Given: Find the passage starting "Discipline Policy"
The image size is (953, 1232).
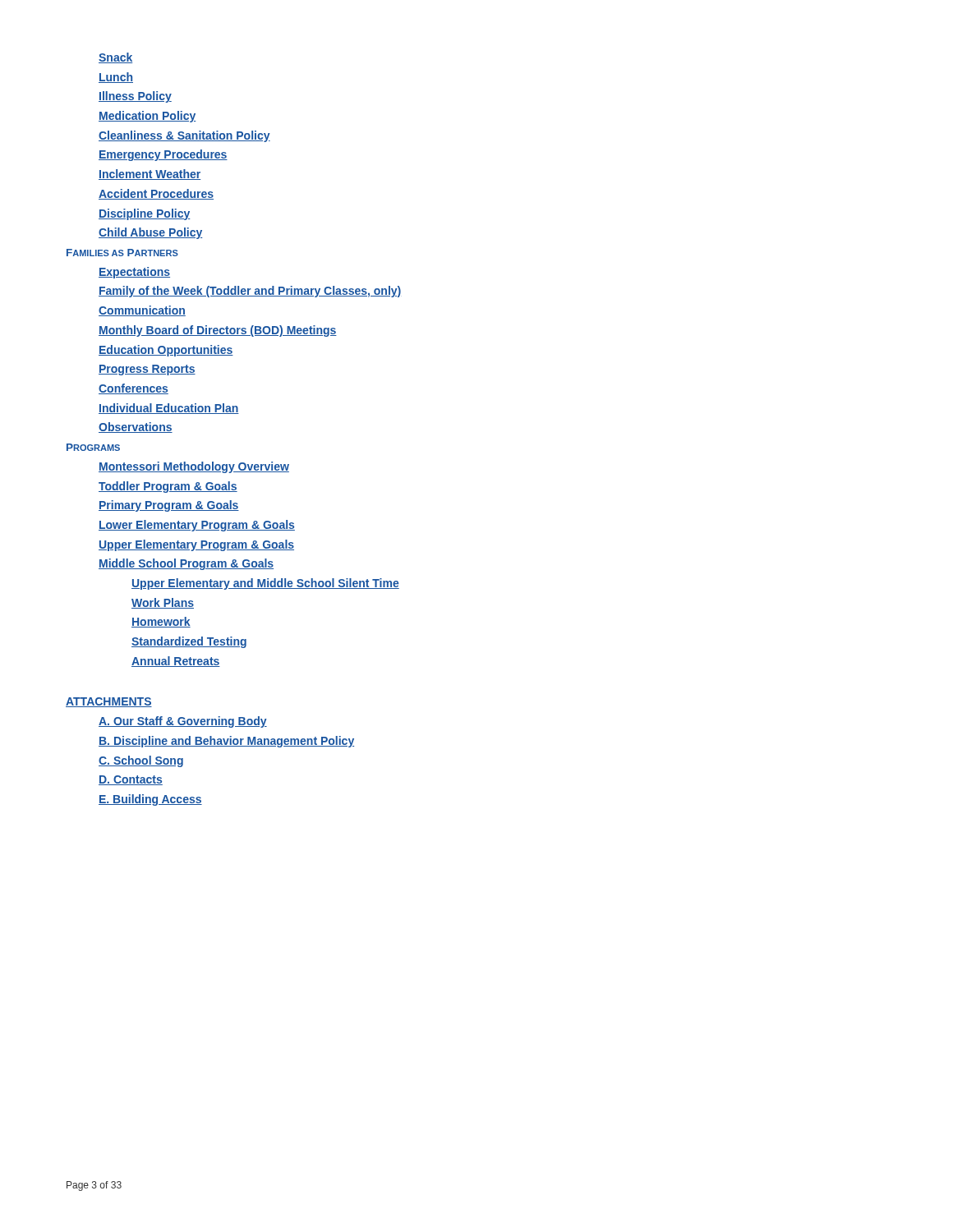Looking at the screenshot, I should tap(144, 213).
